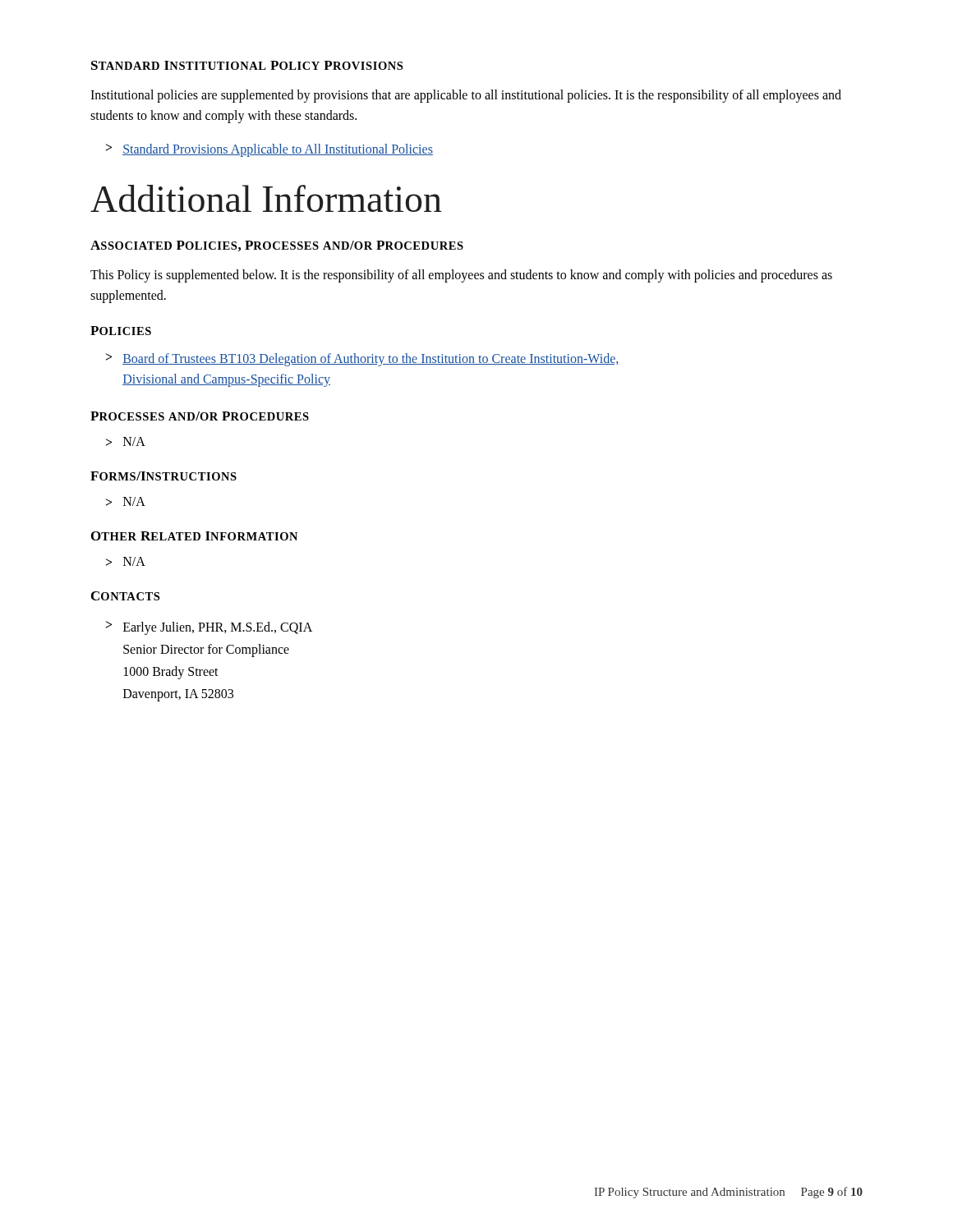Navigate to the text starting "OTHER RELATED INFORMATION"
This screenshot has height=1232, width=953.
[194, 536]
